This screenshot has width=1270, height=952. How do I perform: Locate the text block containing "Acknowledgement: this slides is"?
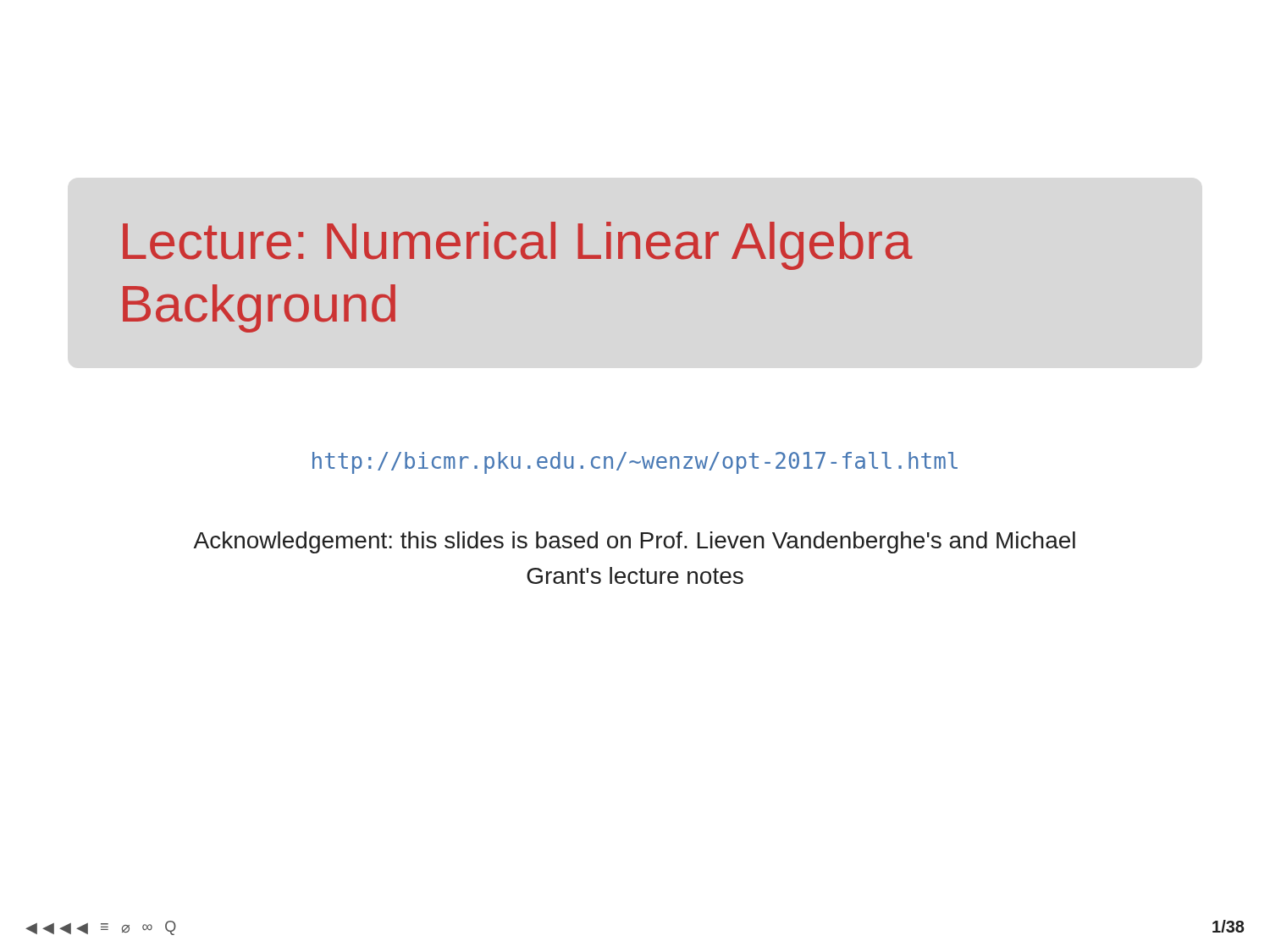[635, 558]
